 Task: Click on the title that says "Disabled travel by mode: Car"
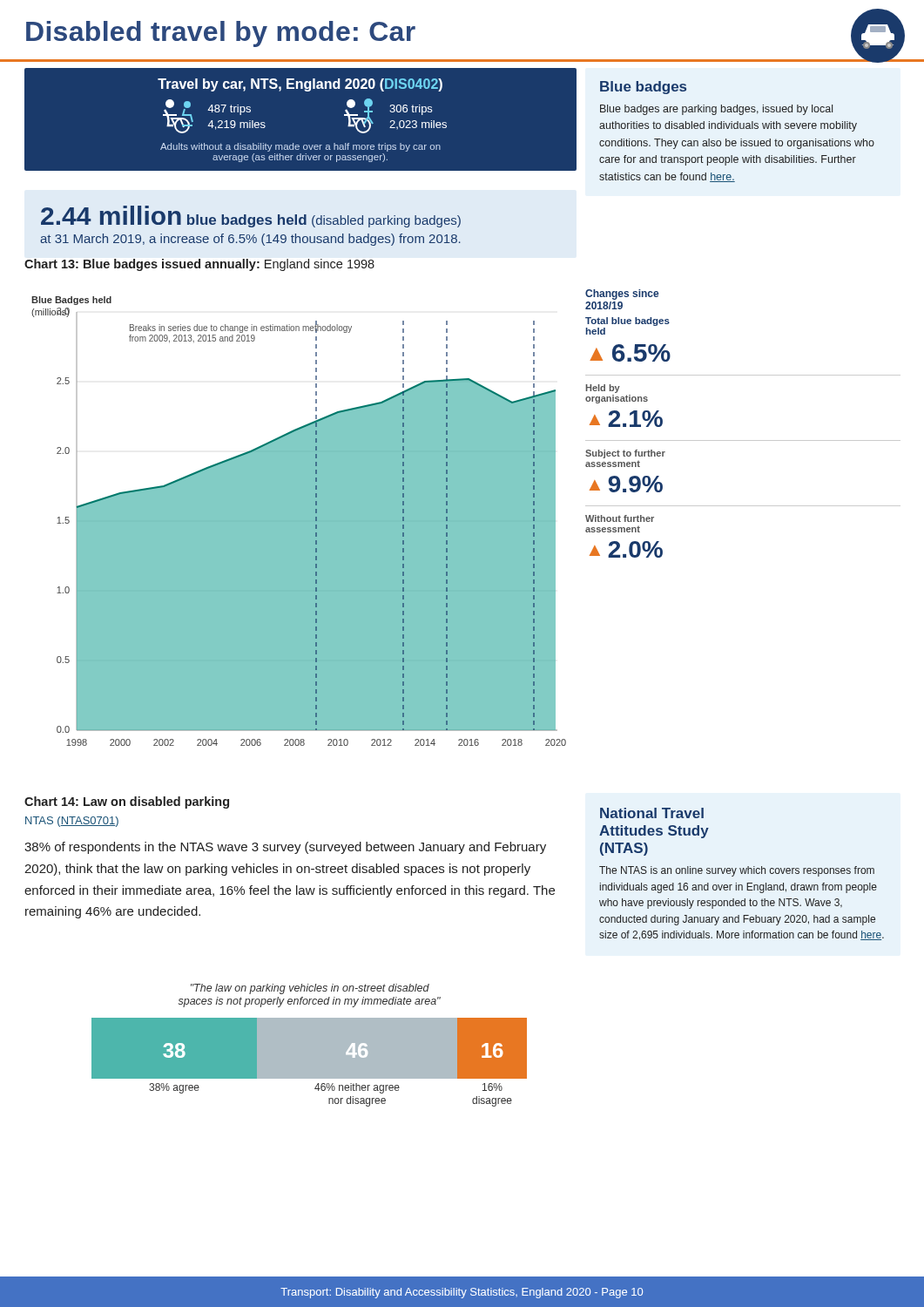tap(220, 31)
